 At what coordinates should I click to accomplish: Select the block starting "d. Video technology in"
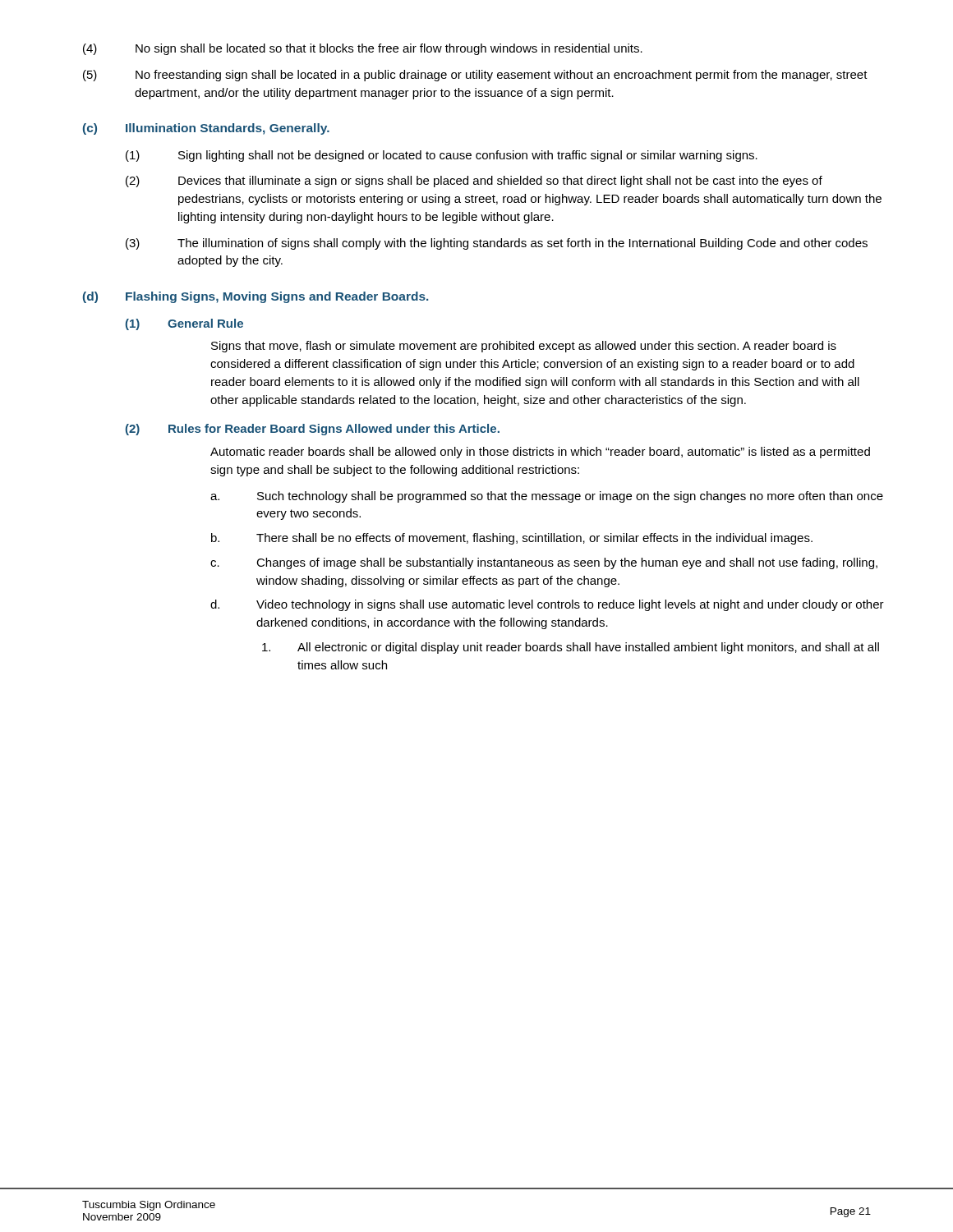coord(549,614)
